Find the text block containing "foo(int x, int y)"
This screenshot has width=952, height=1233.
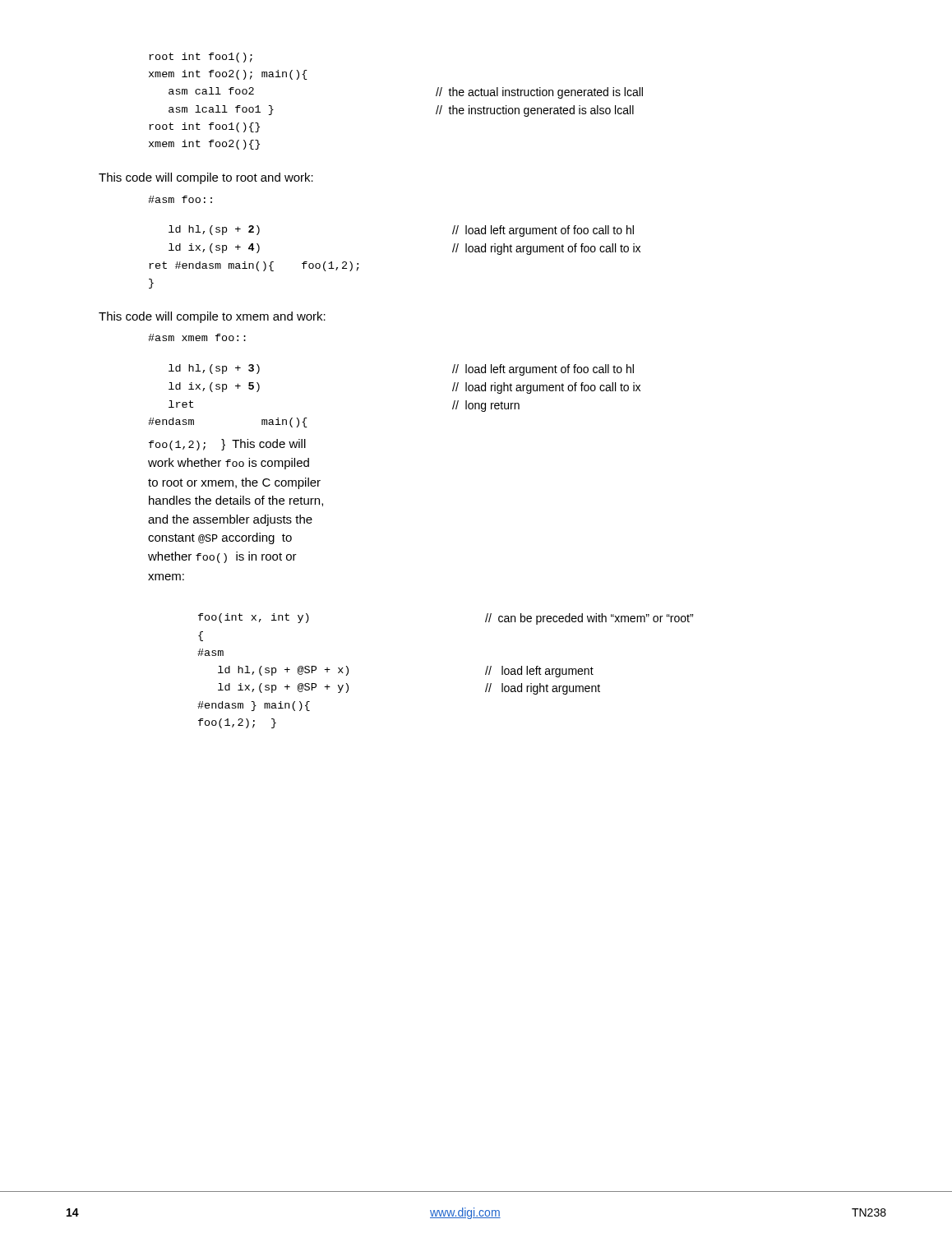[542, 671]
